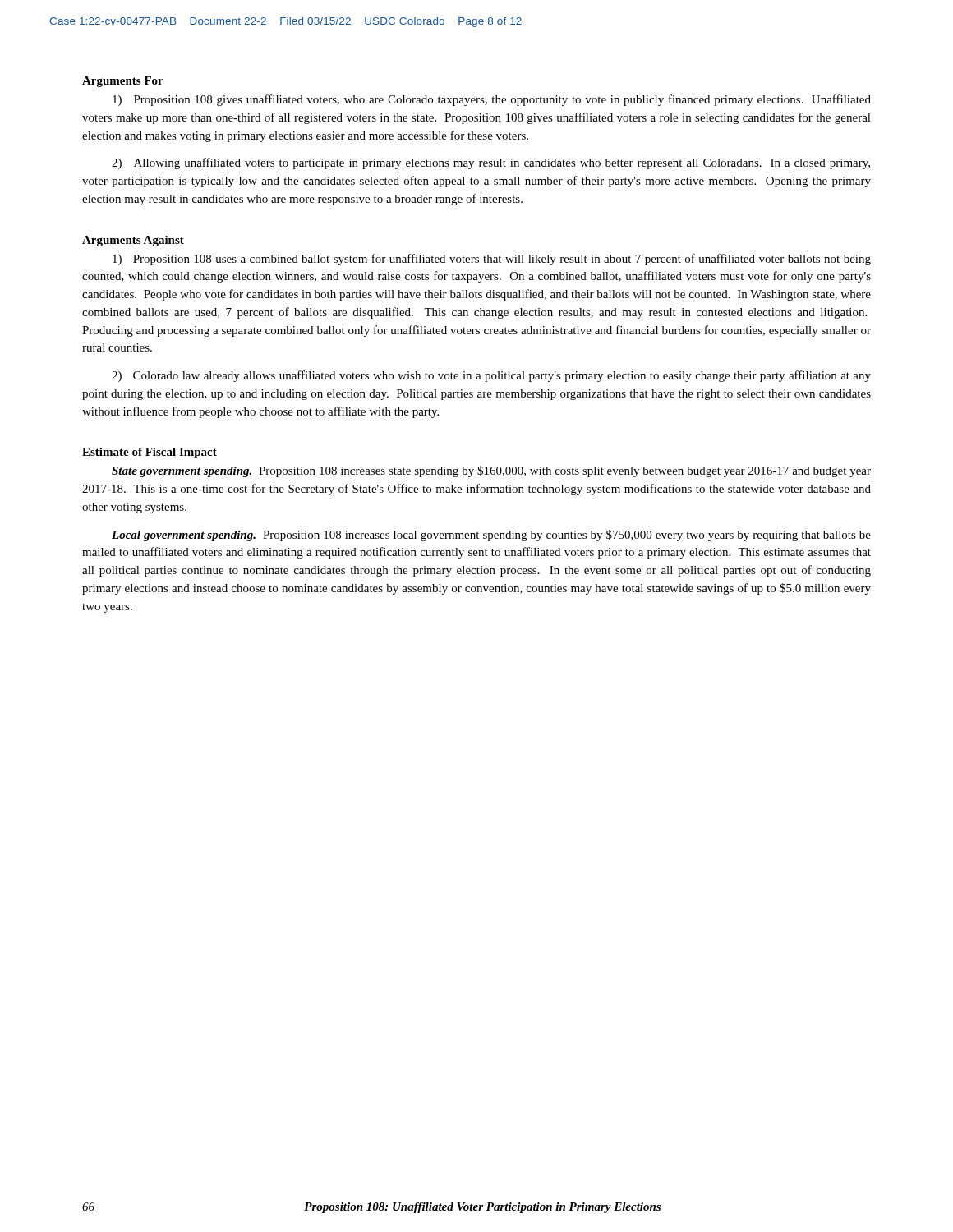Select the list item that reads "1) Proposition 108 gives unaffiliated voters,"
Viewport: 953px width, 1232px height.
click(476, 118)
